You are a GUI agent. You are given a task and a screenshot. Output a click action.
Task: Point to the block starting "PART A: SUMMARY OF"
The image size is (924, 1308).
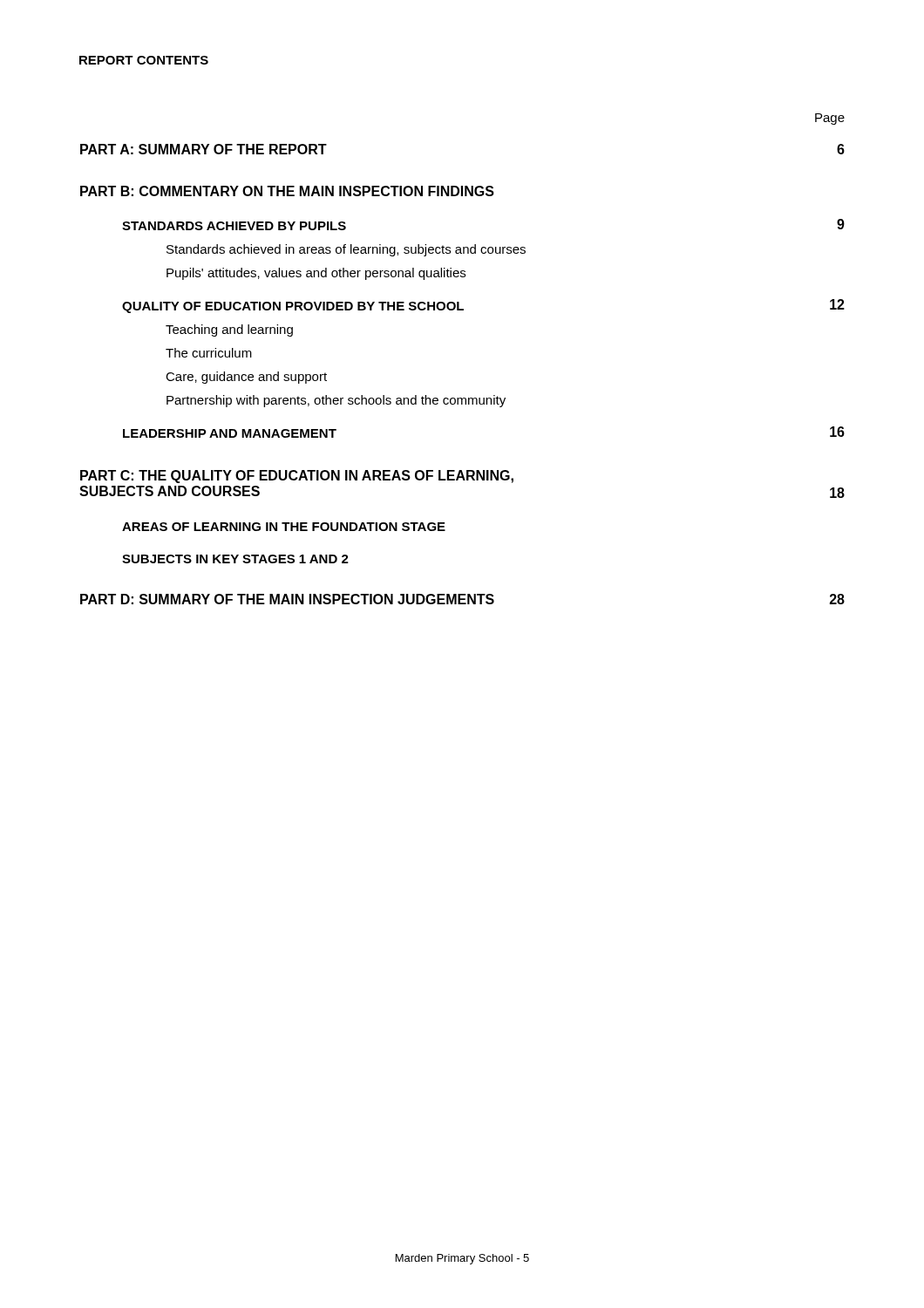pos(203,150)
